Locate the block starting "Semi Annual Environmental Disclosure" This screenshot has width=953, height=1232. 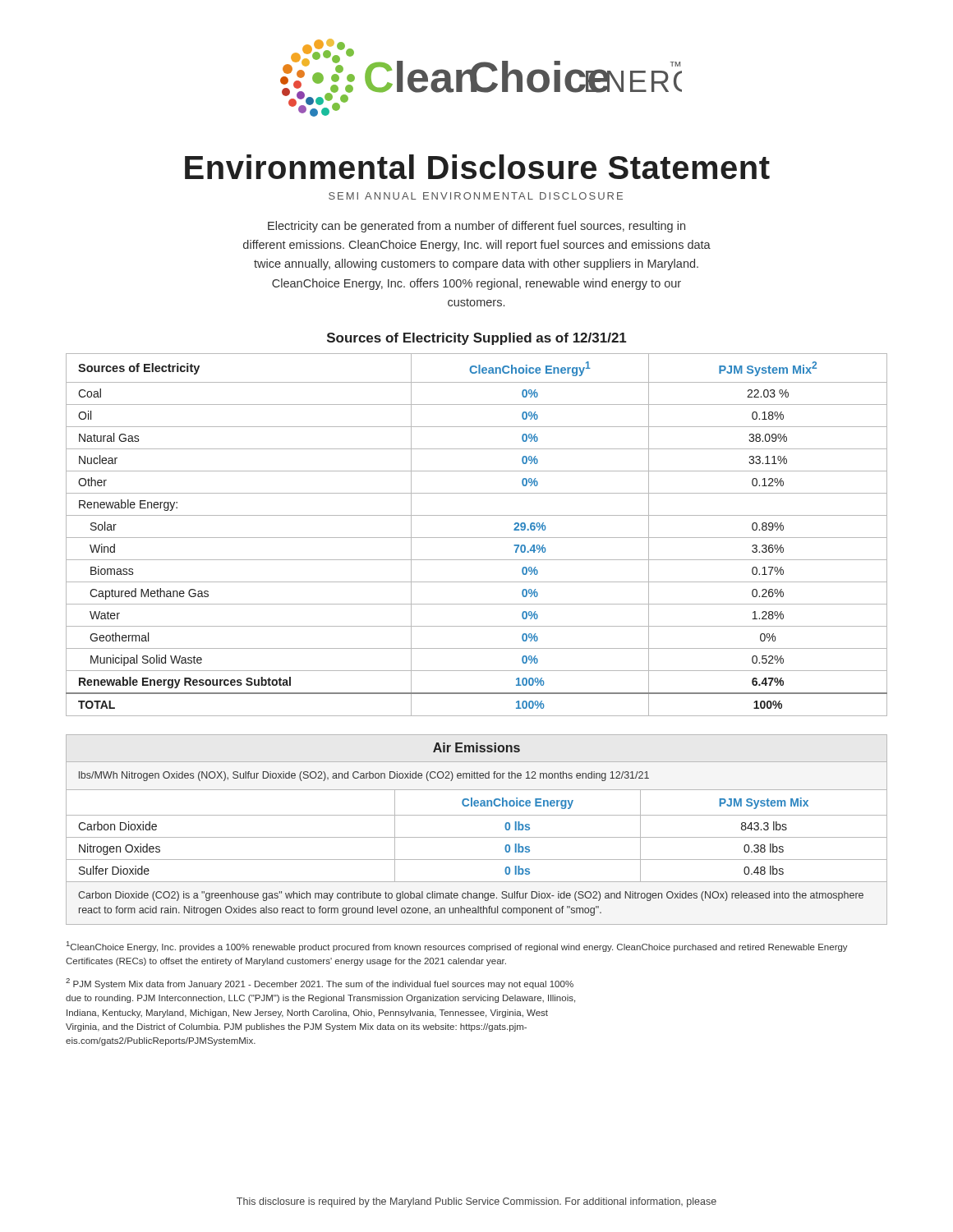coord(476,196)
